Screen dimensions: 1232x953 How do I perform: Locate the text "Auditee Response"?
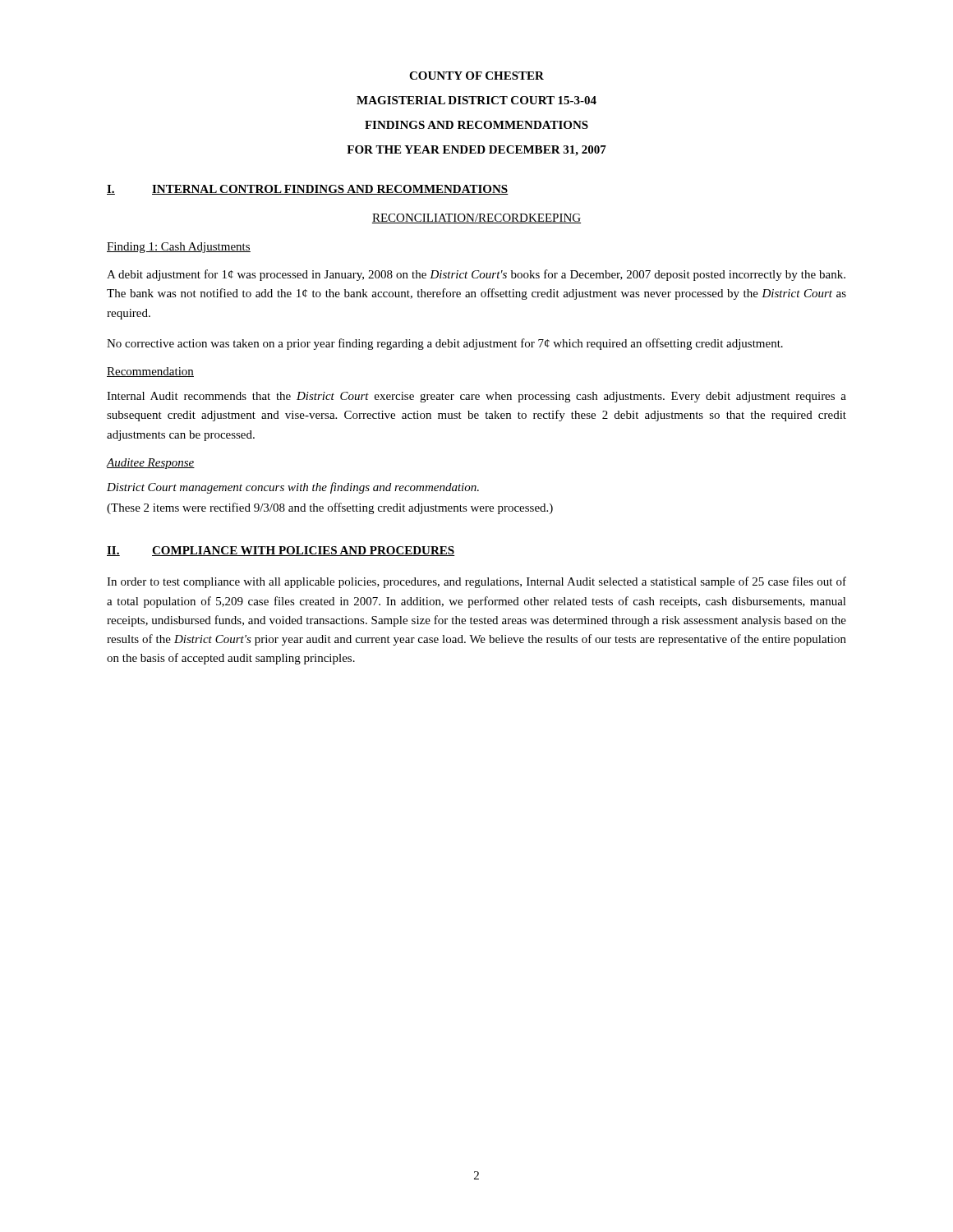pos(150,462)
